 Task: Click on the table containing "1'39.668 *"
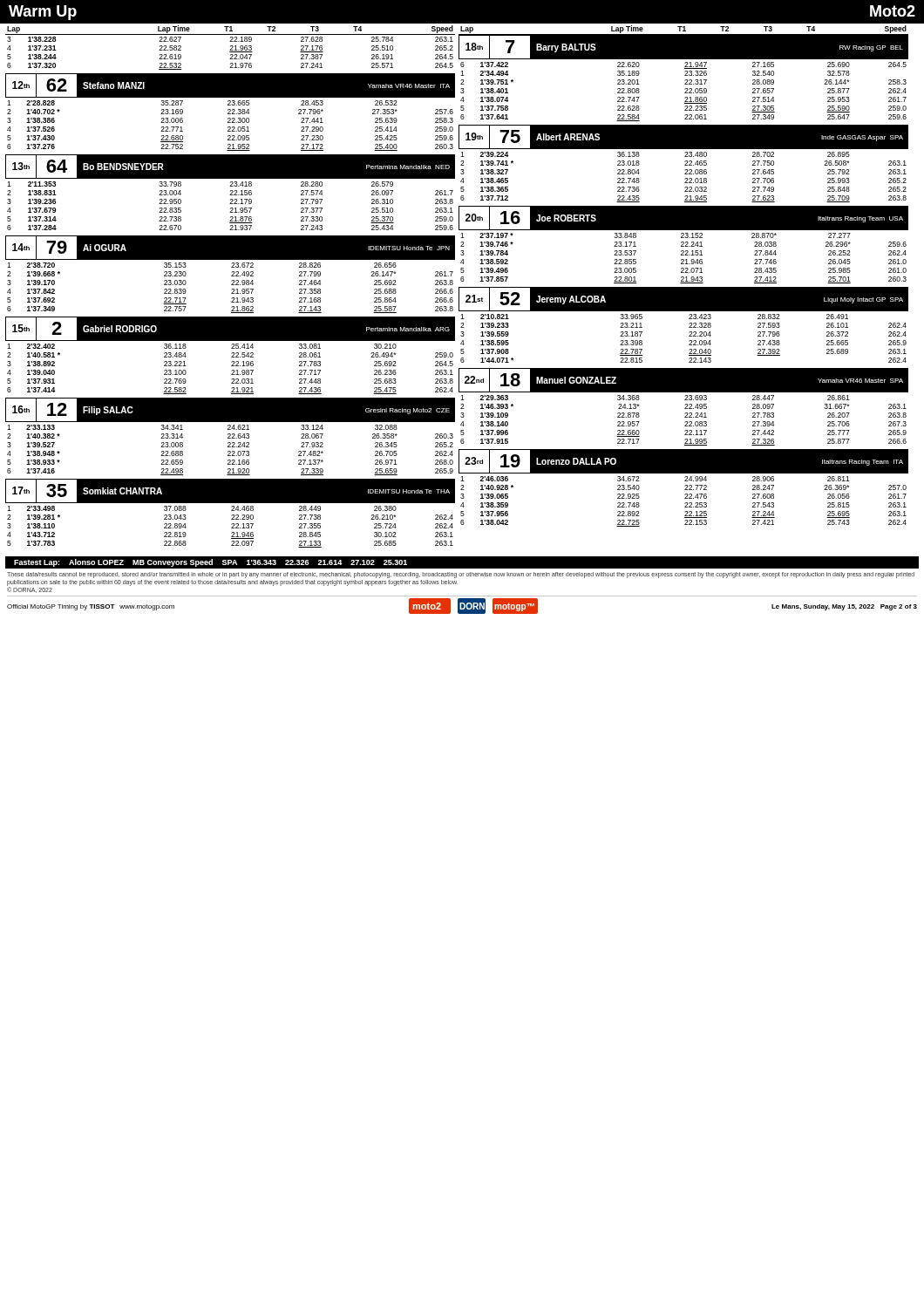(x=230, y=287)
